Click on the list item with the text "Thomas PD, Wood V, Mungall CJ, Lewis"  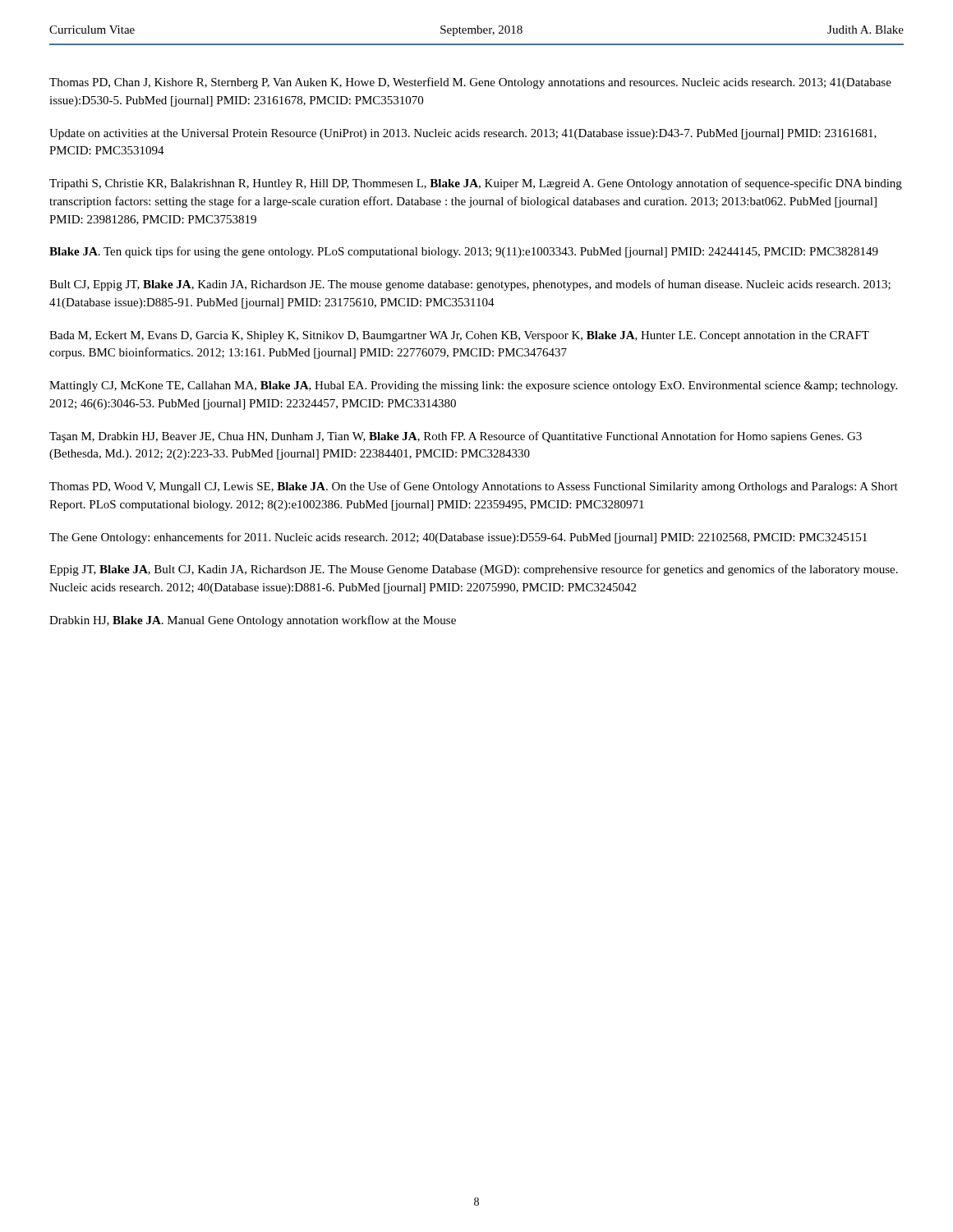point(473,495)
